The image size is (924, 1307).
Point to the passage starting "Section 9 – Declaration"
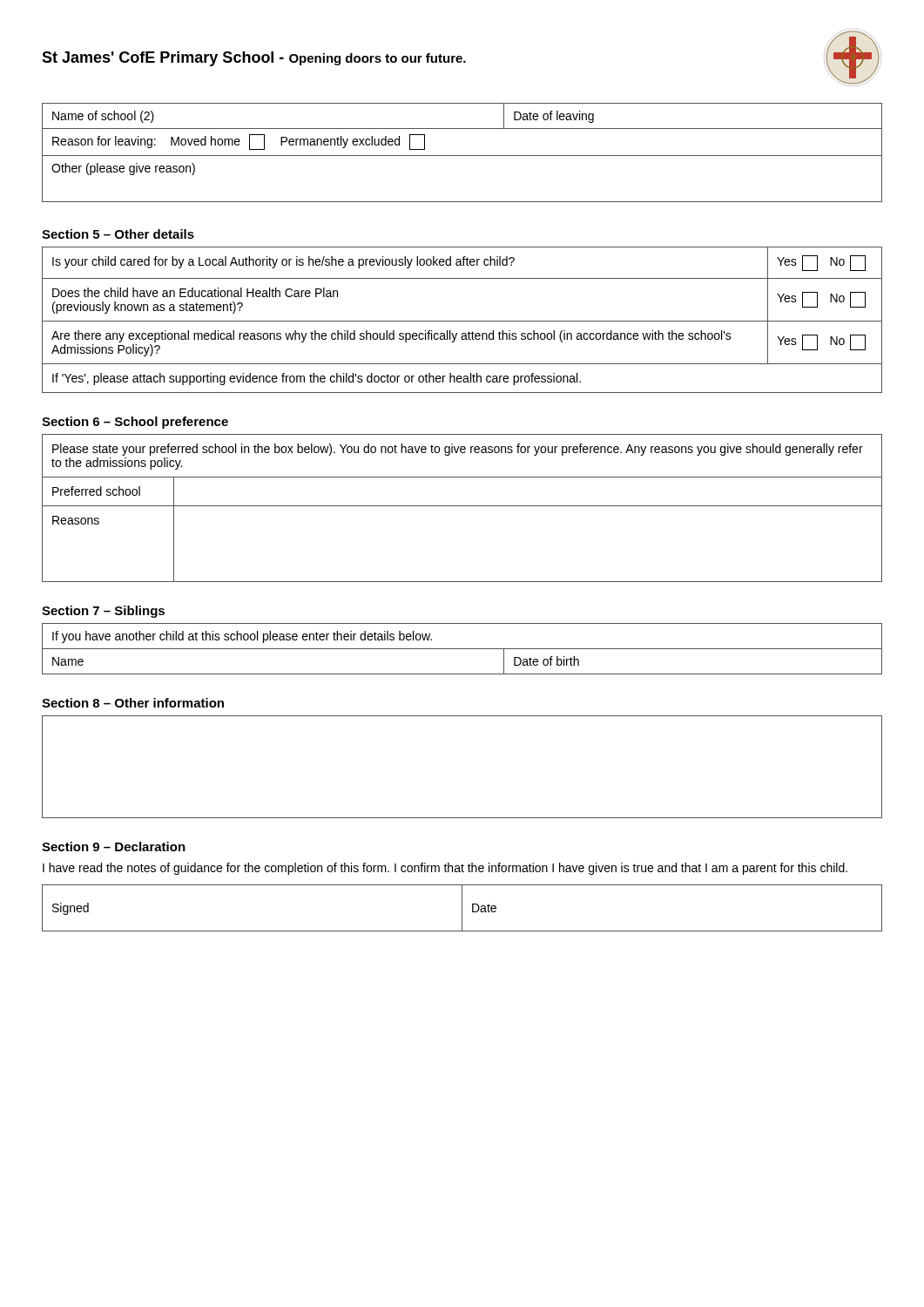pos(114,846)
